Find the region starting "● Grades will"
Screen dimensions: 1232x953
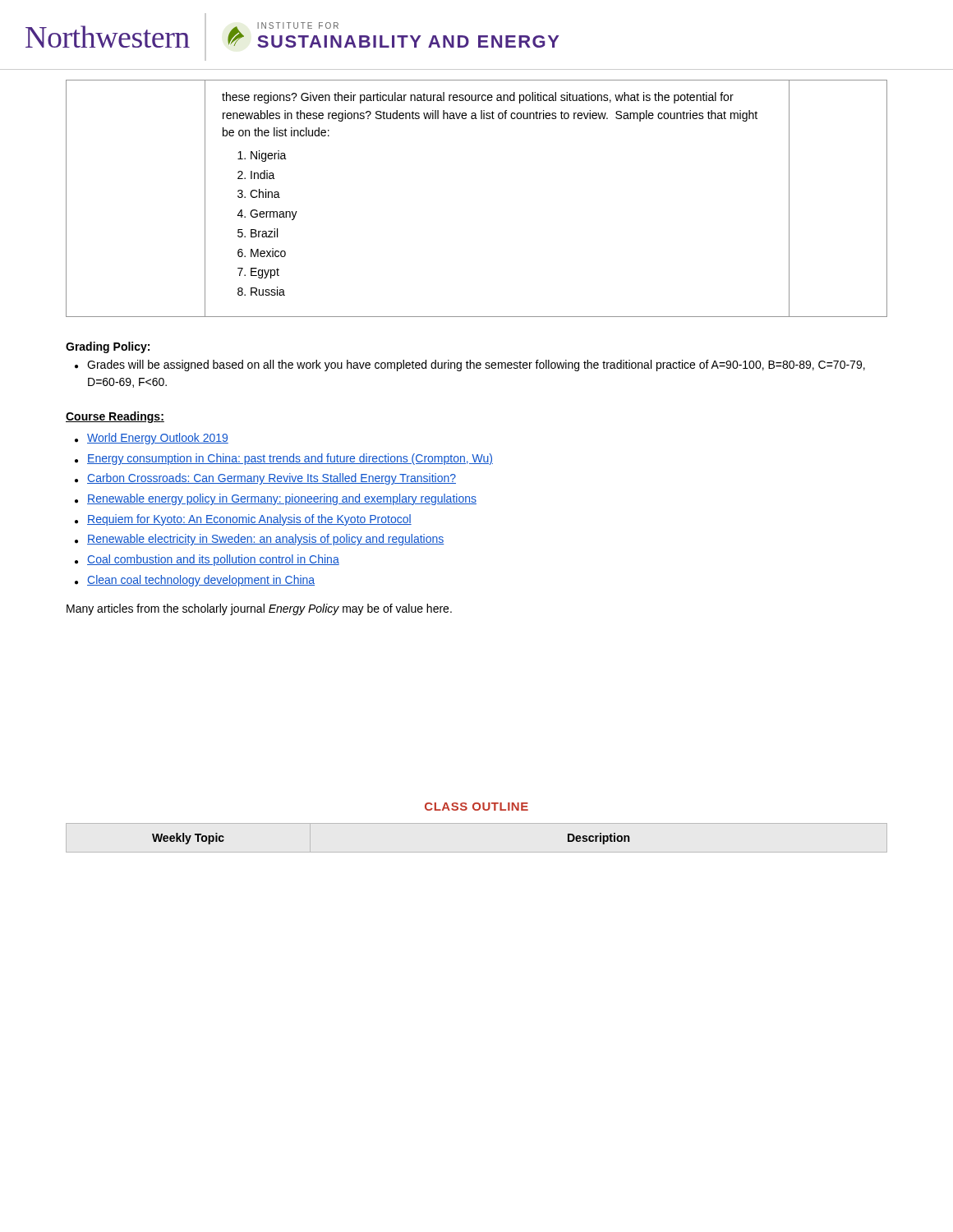coord(481,374)
